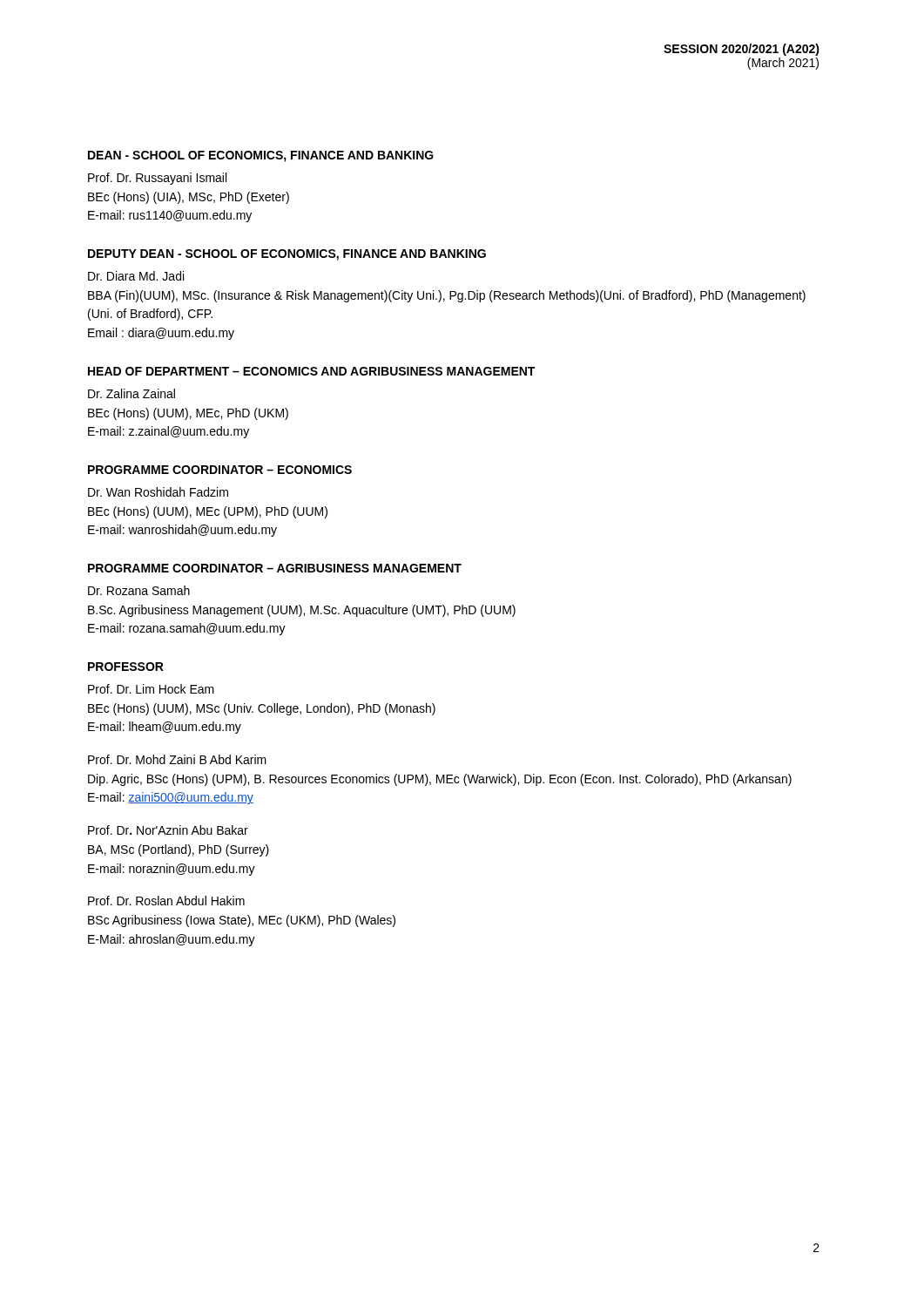Point to the block beginning "Prof. Dr. Mohd Zaini B Abd Karim Dip."
Screen dimensions: 1307x924
[x=440, y=779]
